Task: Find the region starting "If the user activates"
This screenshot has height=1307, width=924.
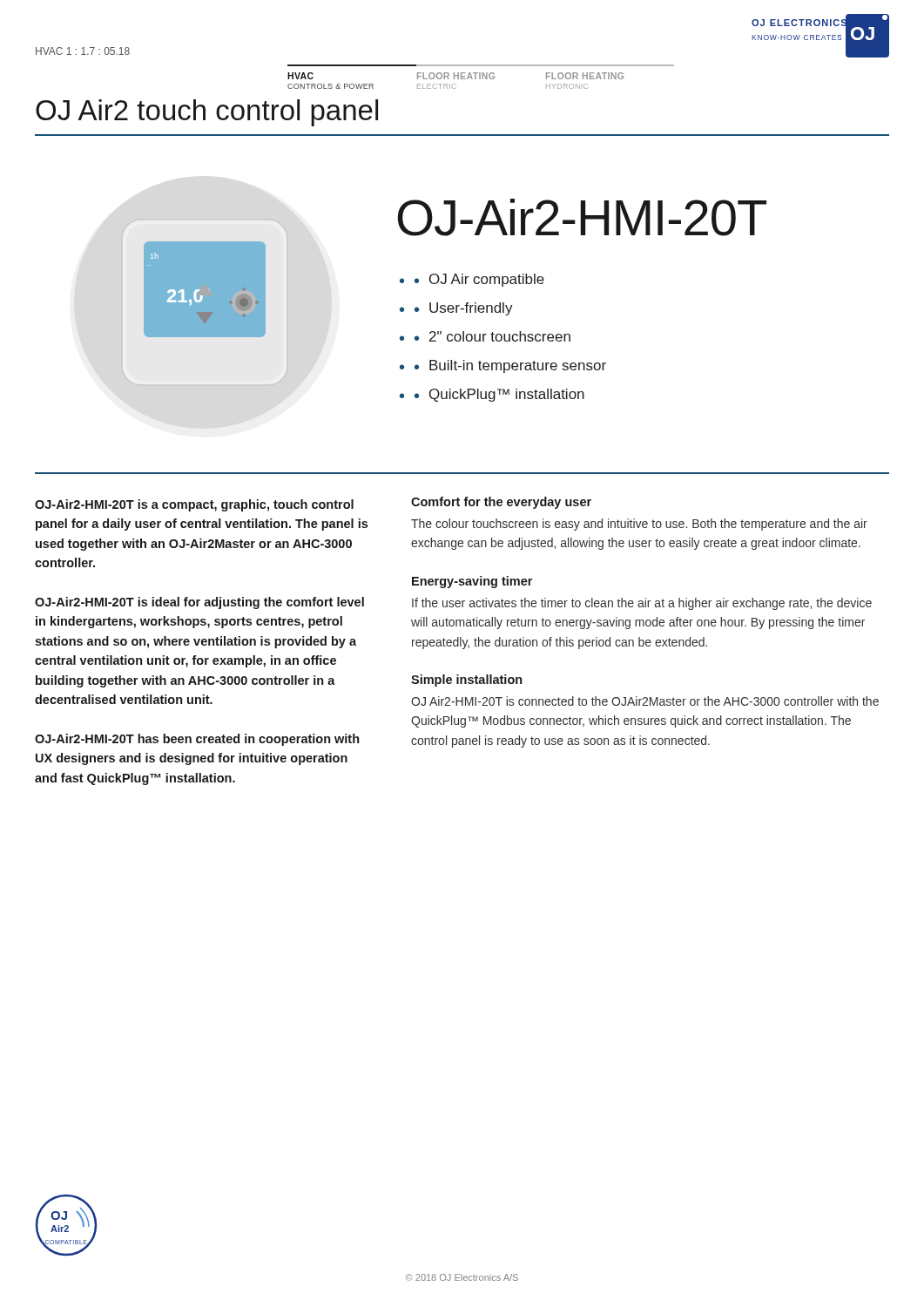Action: point(641,622)
